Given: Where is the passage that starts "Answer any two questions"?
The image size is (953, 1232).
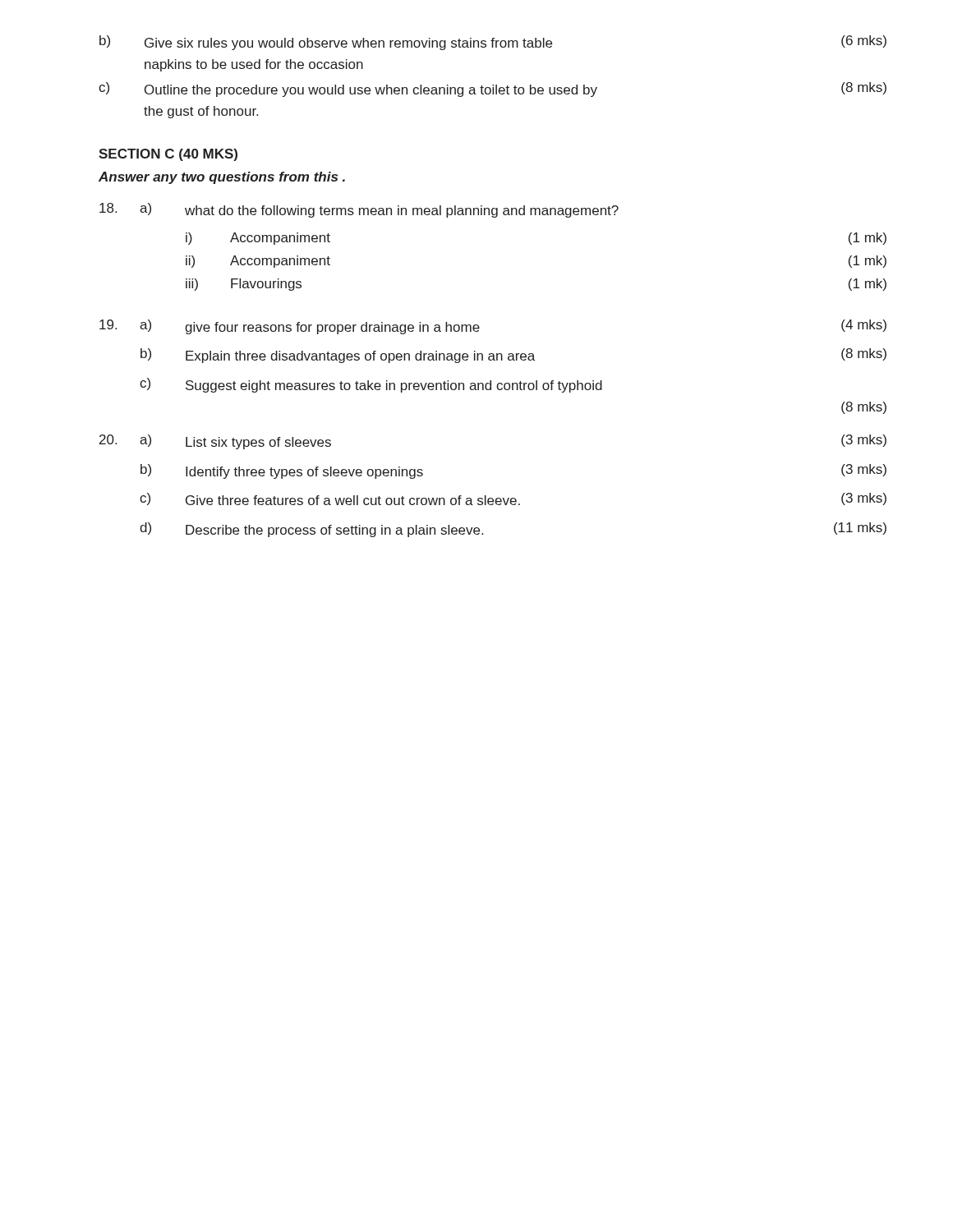Looking at the screenshot, I should click(x=222, y=177).
